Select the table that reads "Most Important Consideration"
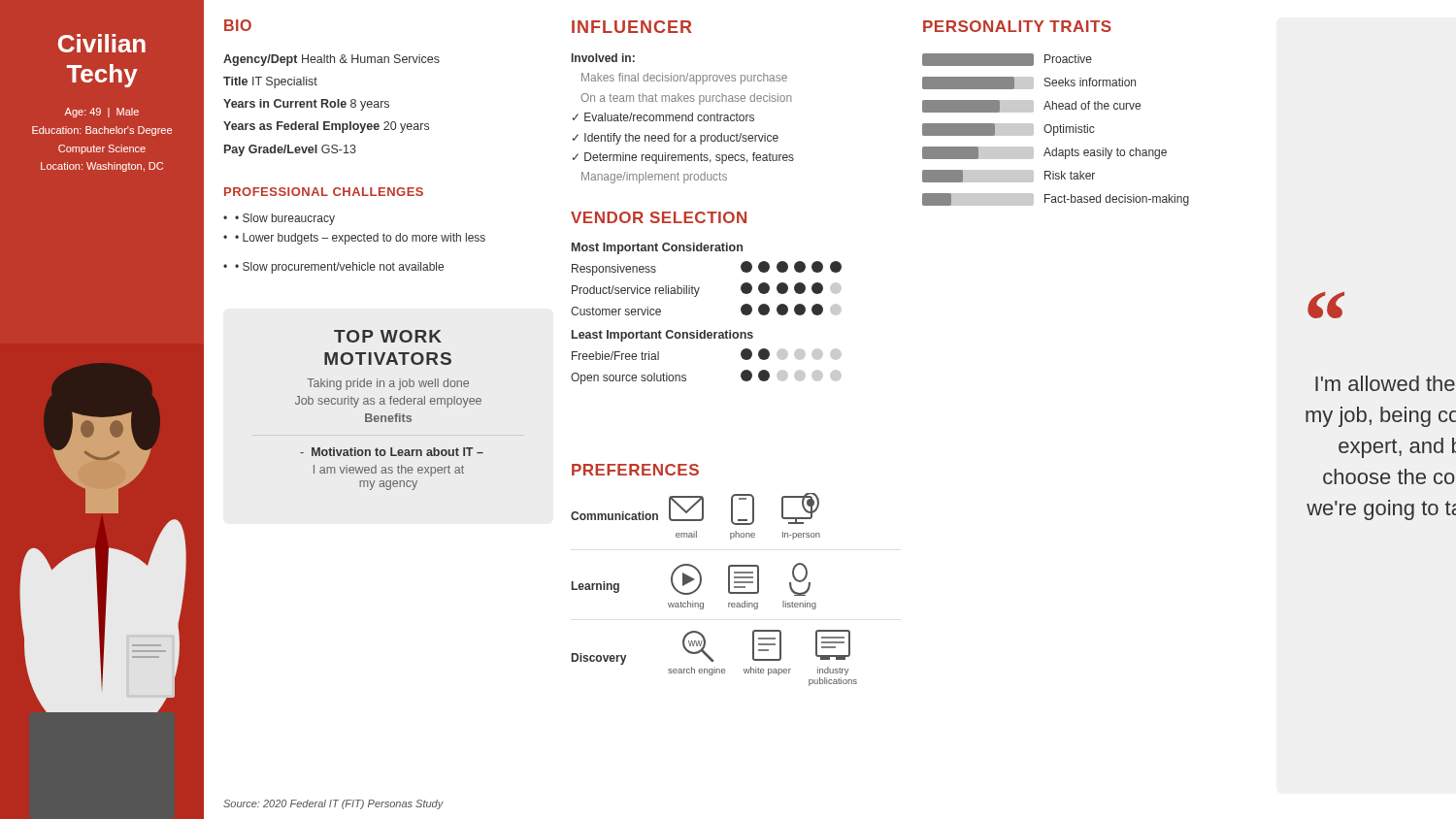The image size is (1456, 819). [726, 316]
